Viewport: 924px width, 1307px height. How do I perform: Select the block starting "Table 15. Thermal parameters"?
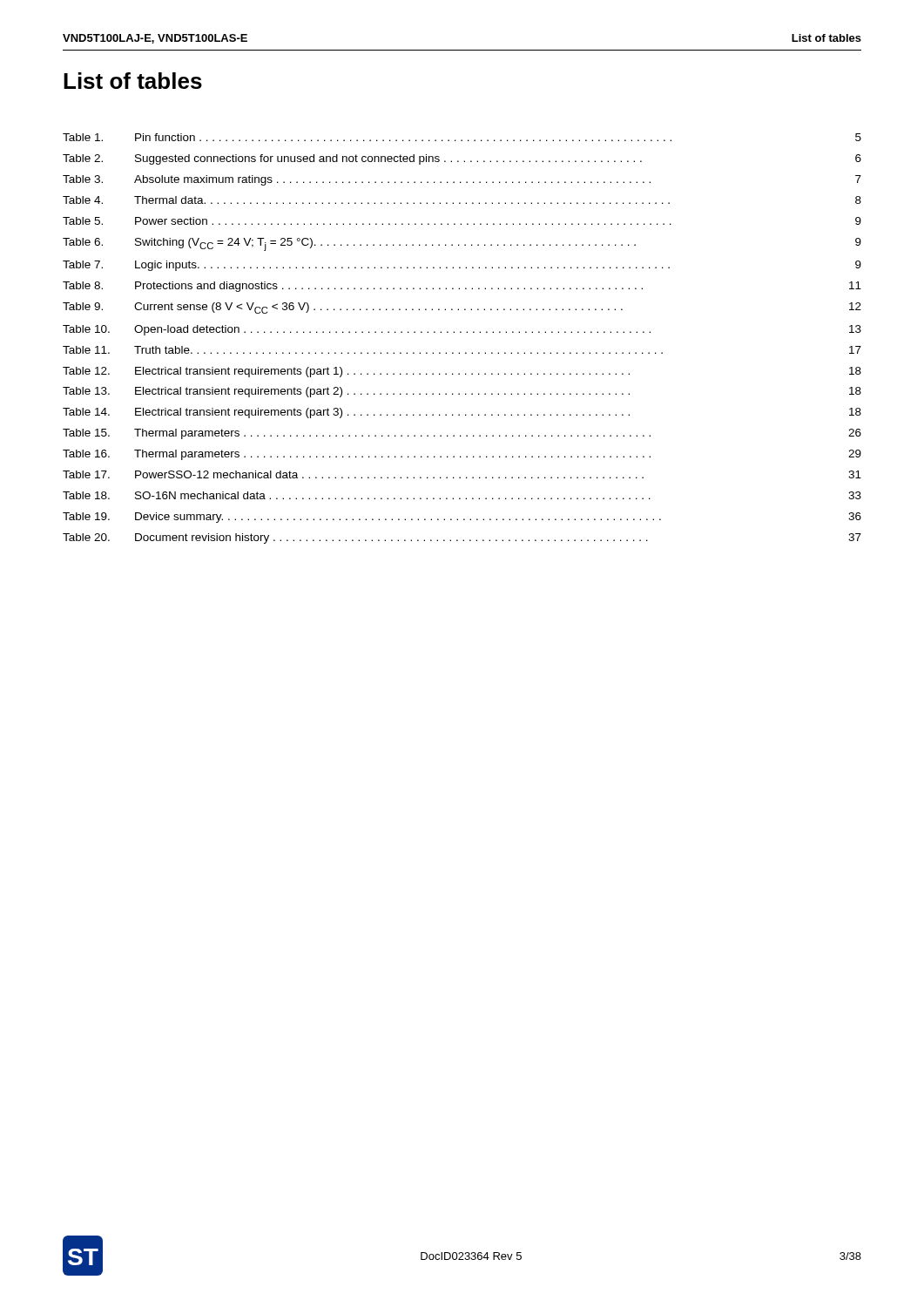click(462, 434)
